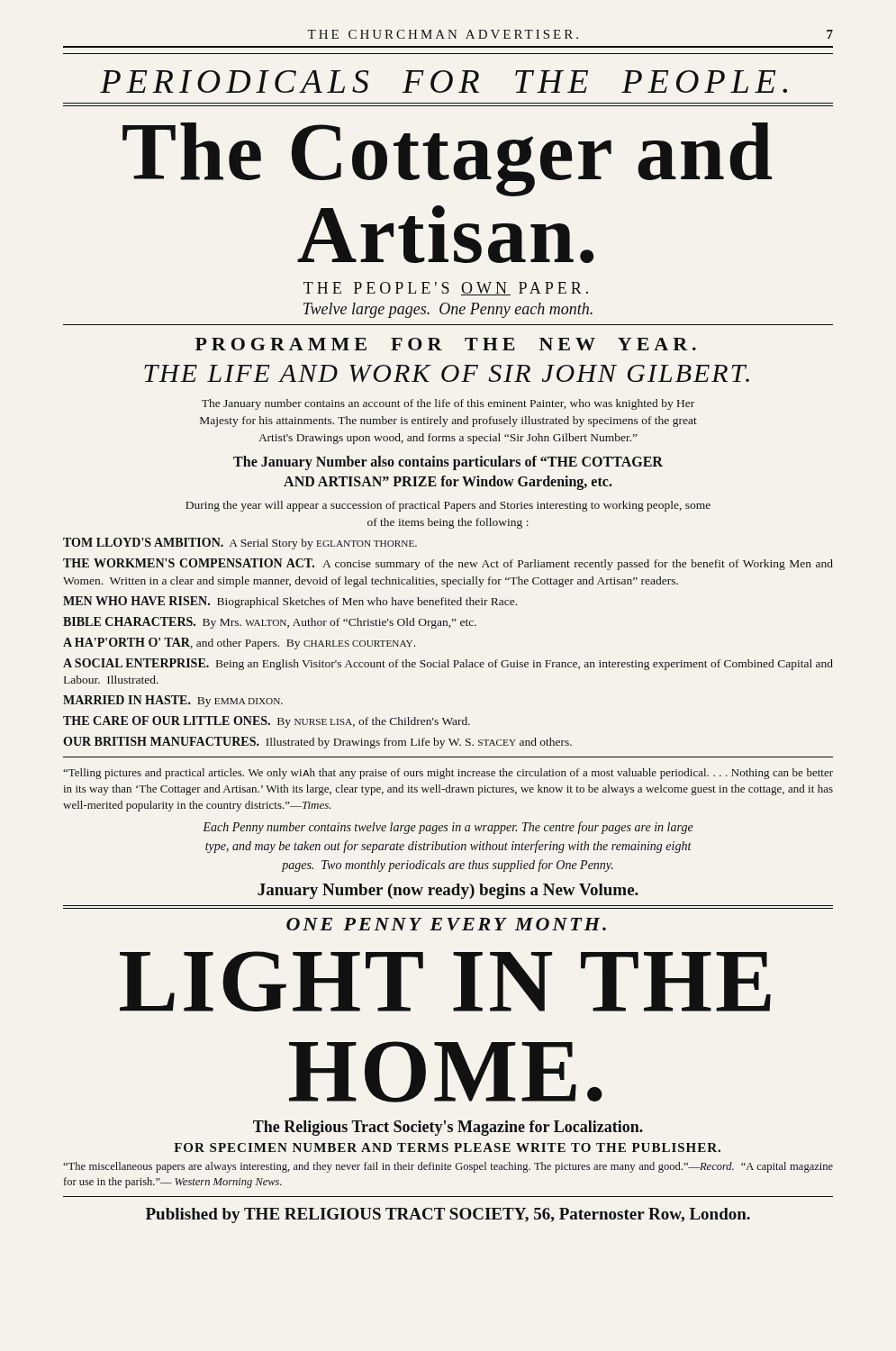Find the text block with the text "January Number (now ready) begins a New"
This screenshot has width=896, height=1351.
(x=448, y=889)
